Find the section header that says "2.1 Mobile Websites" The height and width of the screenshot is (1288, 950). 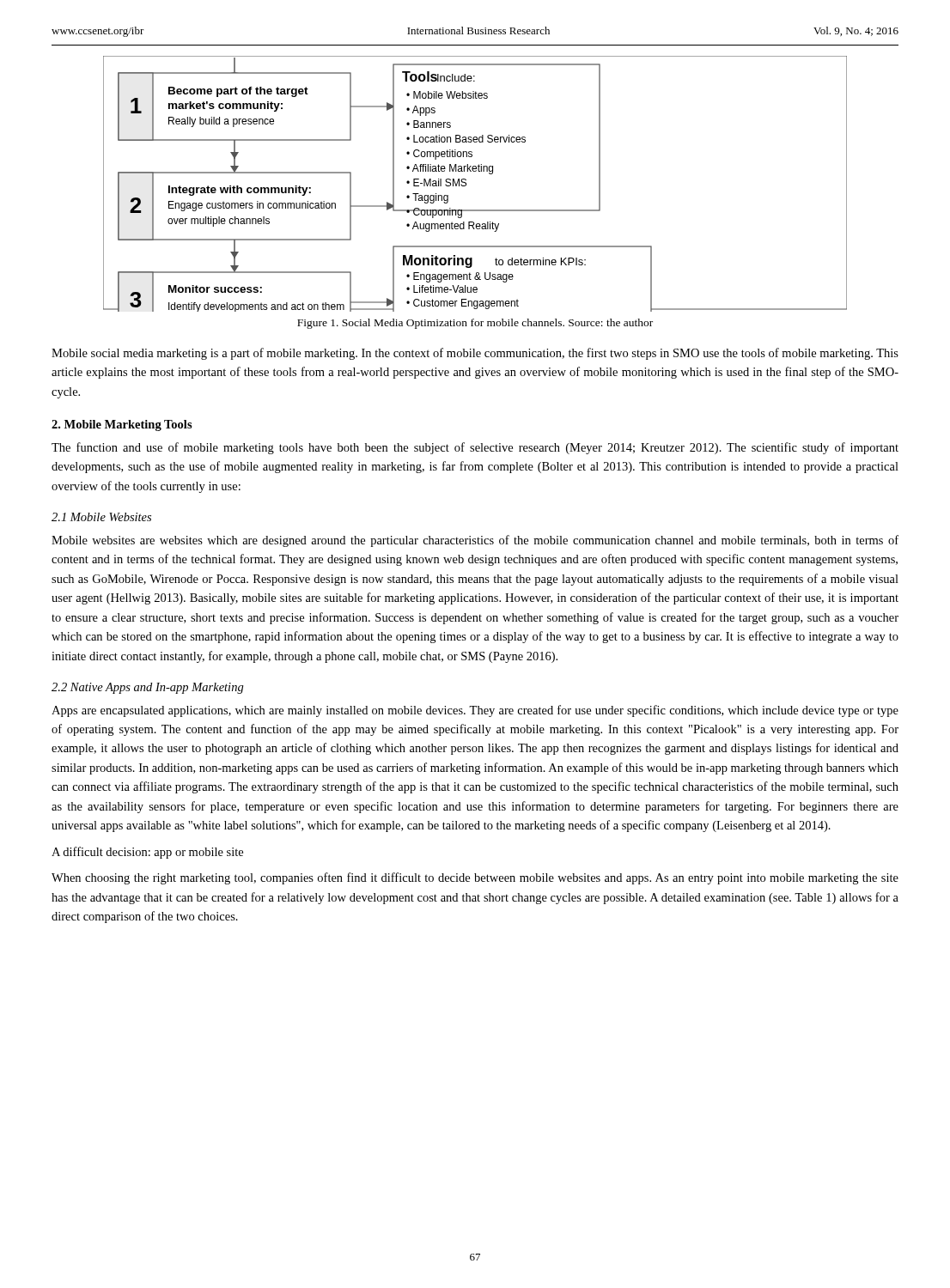coord(102,517)
